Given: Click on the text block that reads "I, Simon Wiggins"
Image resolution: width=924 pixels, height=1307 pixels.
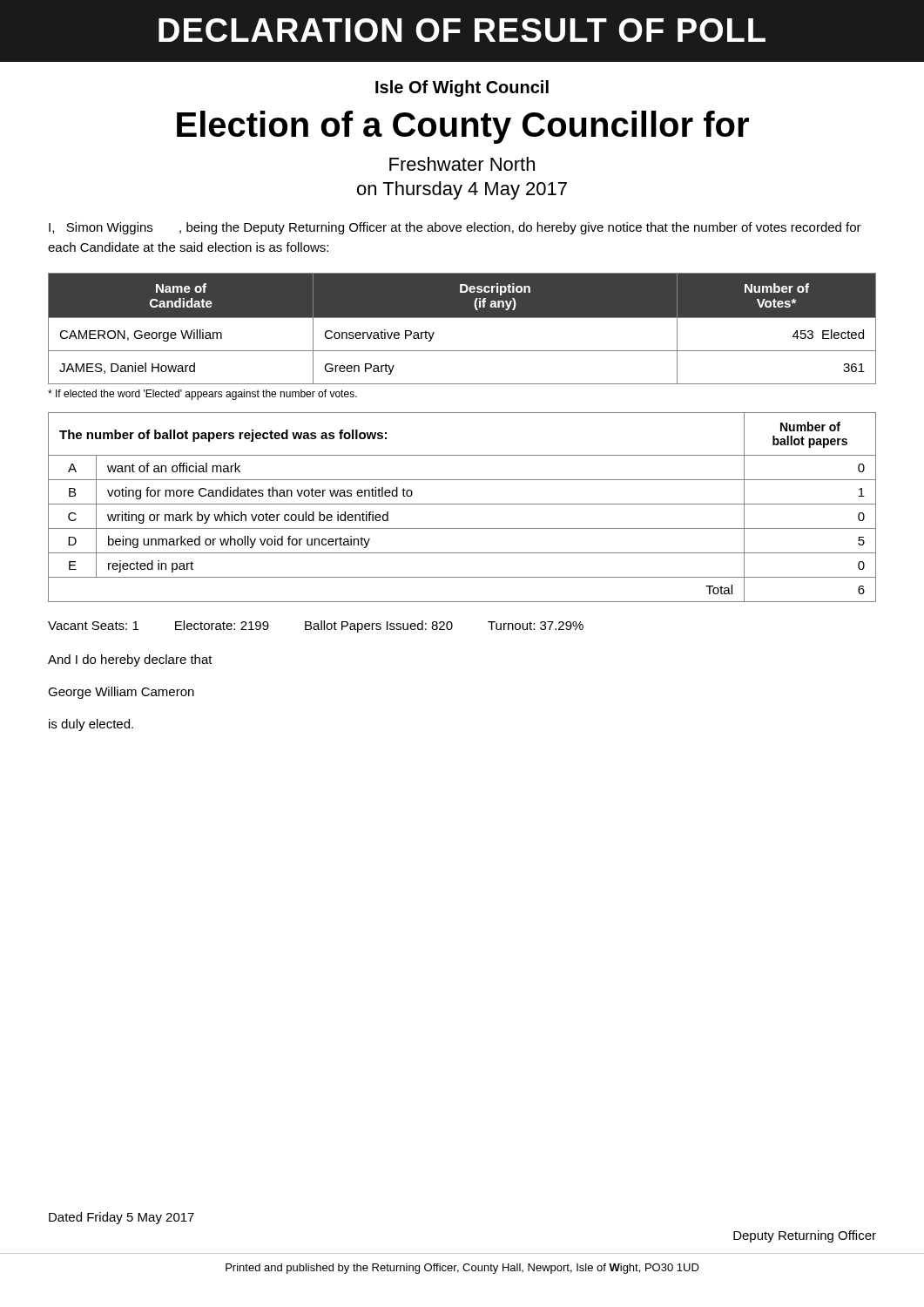Looking at the screenshot, I should tap(454, 237).
